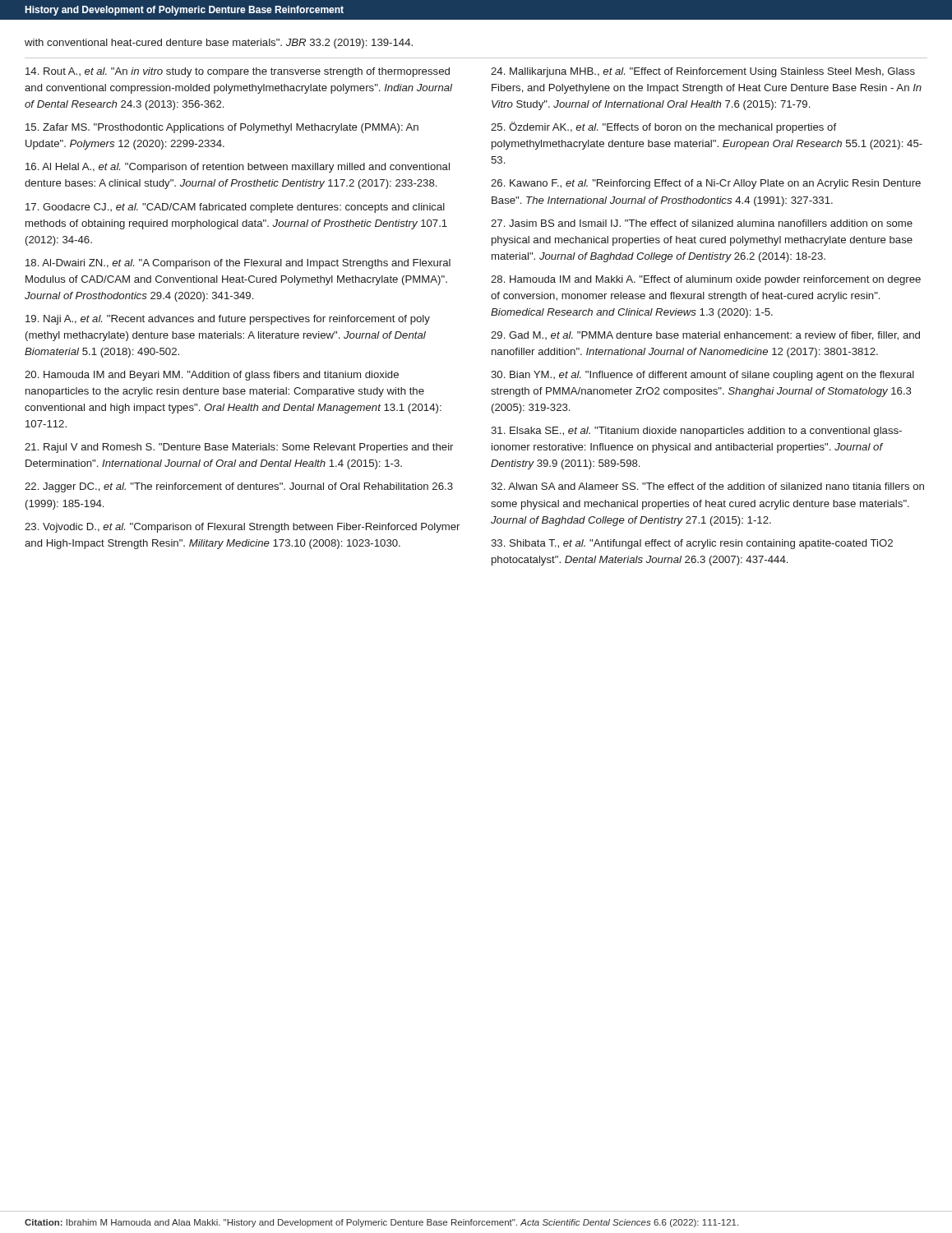Image resolution: width=952 pixels, height=1233 pixels.
Task: Select the block starting "27. Jasim BS and Ismail IJ. "The"
Action: (x=702, y=239)
